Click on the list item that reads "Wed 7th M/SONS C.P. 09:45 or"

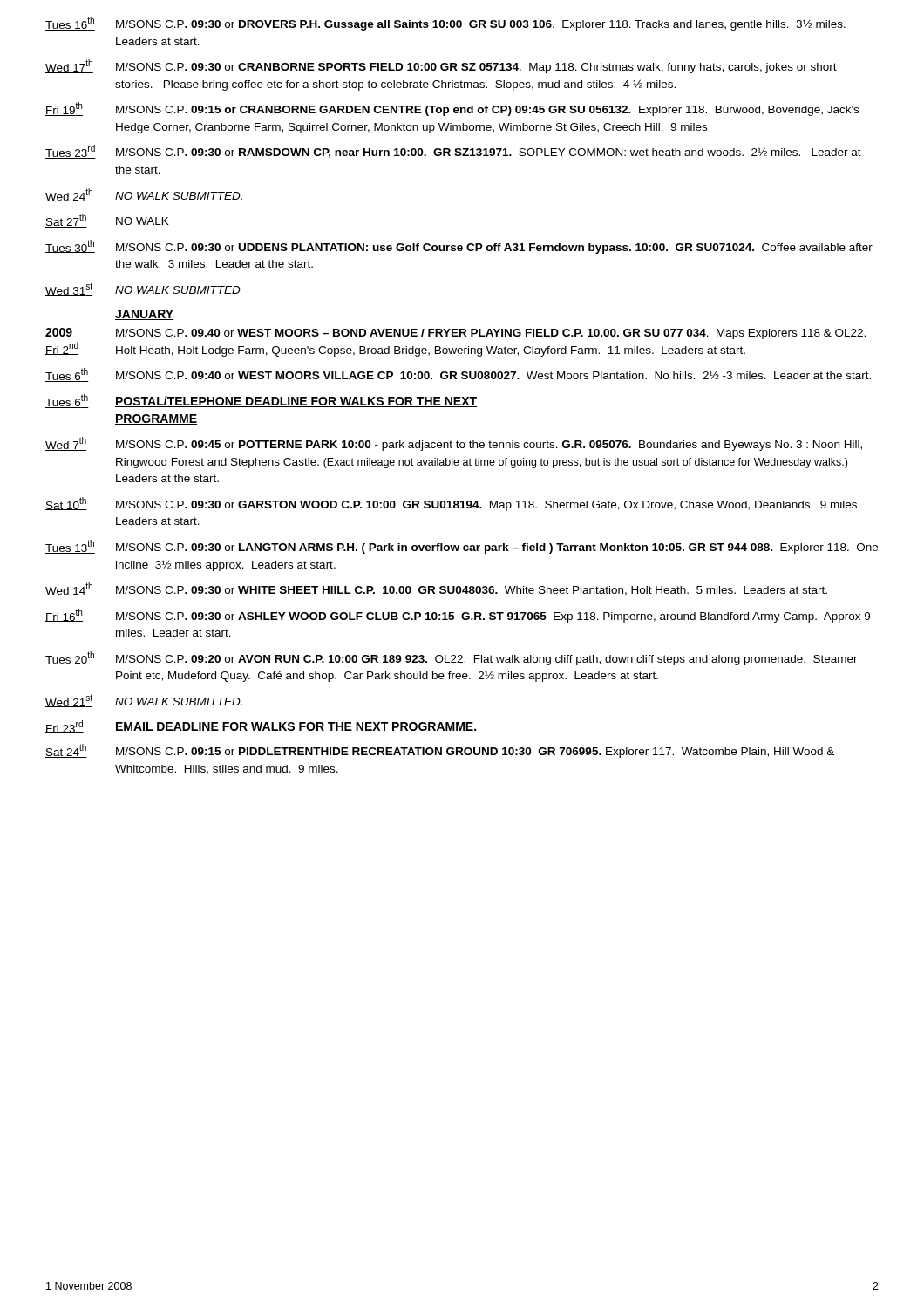coord(462,462)
